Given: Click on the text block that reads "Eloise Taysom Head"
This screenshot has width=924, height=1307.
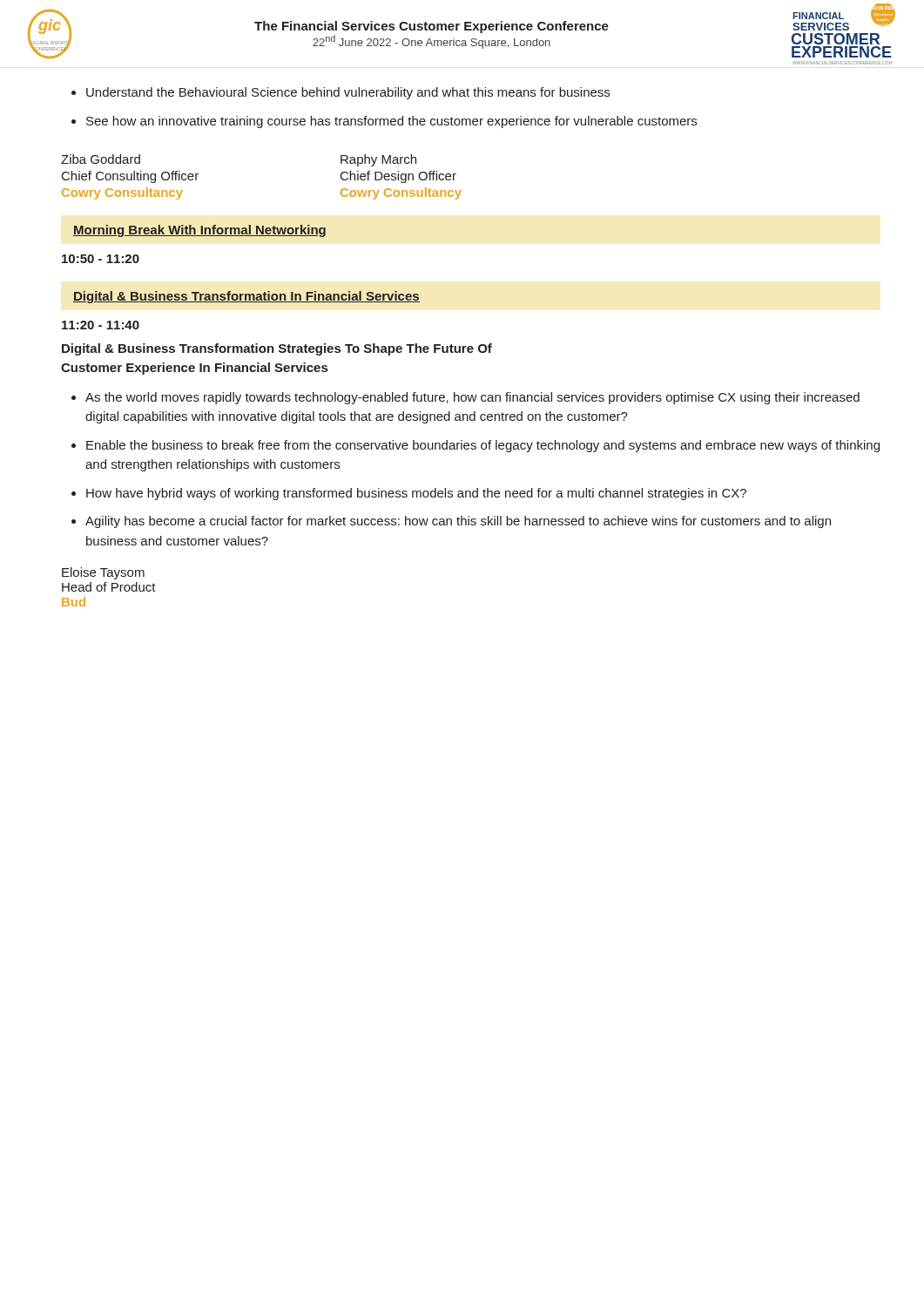Looking at the screenshot, I should 103,573.
